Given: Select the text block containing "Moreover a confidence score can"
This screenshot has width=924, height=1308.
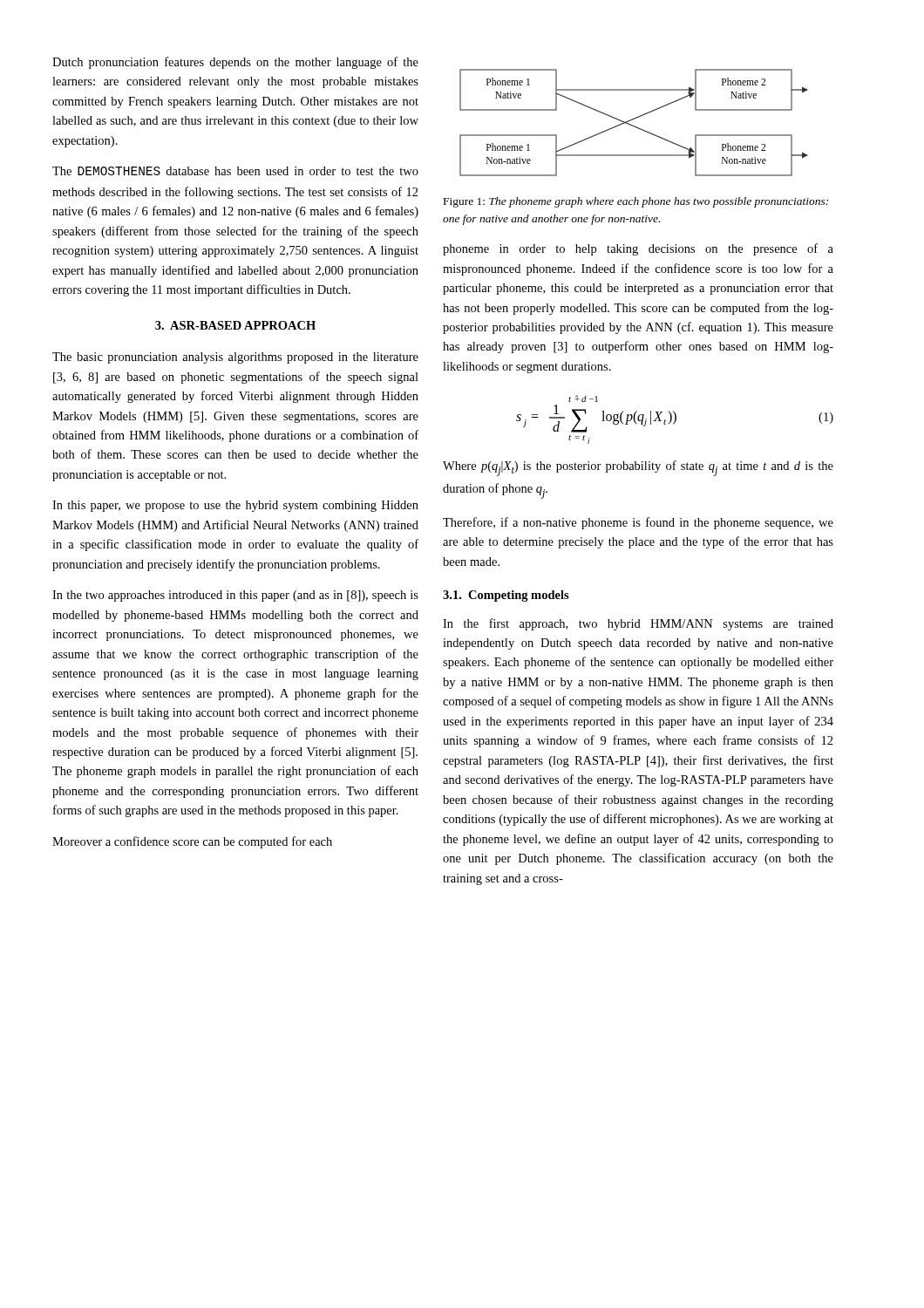Looking at the screenshot, I should pos(235,842).
